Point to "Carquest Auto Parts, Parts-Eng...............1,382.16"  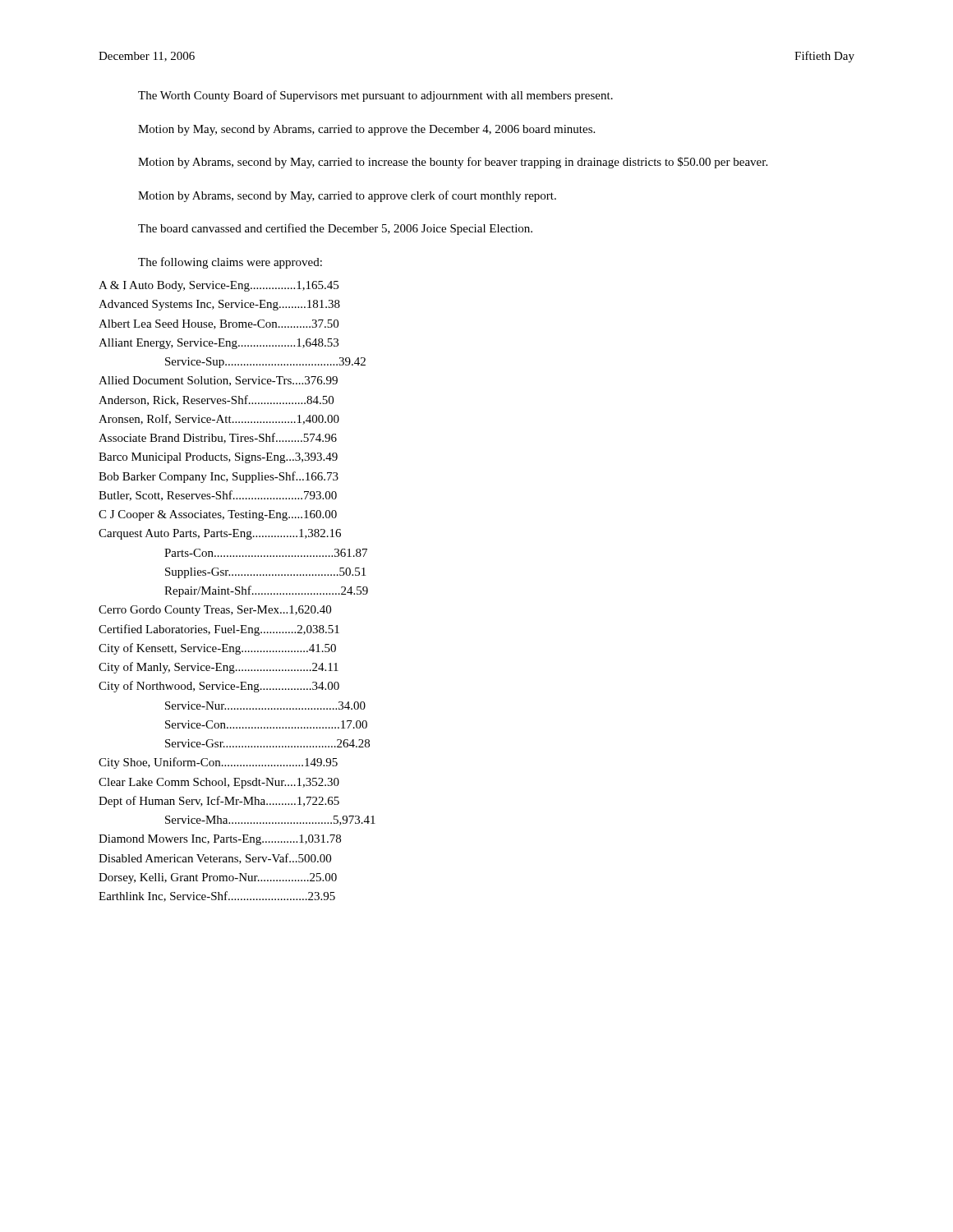[220, 533]
